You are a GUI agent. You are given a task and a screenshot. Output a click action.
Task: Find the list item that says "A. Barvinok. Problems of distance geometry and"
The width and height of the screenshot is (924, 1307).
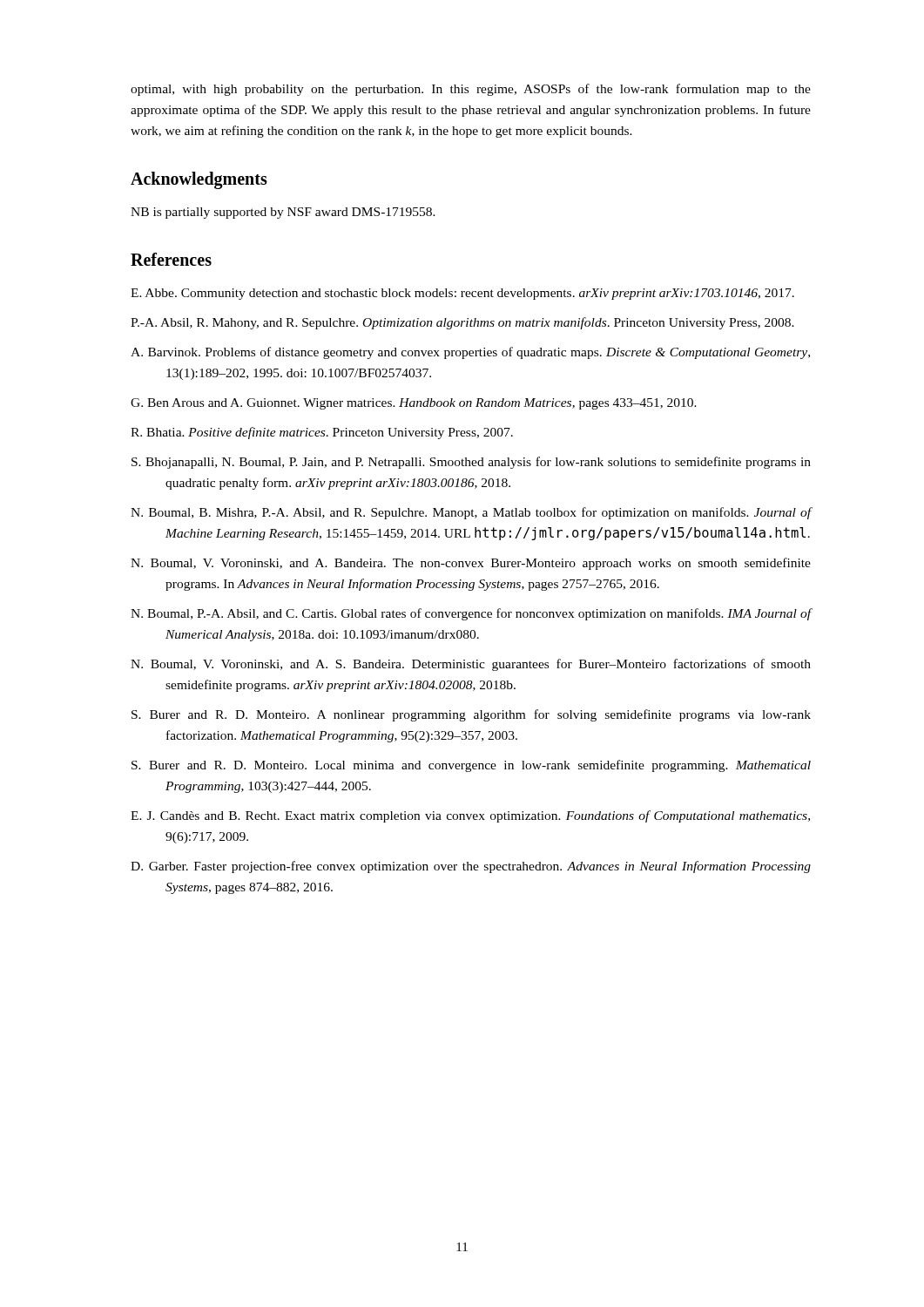point(471,362)
